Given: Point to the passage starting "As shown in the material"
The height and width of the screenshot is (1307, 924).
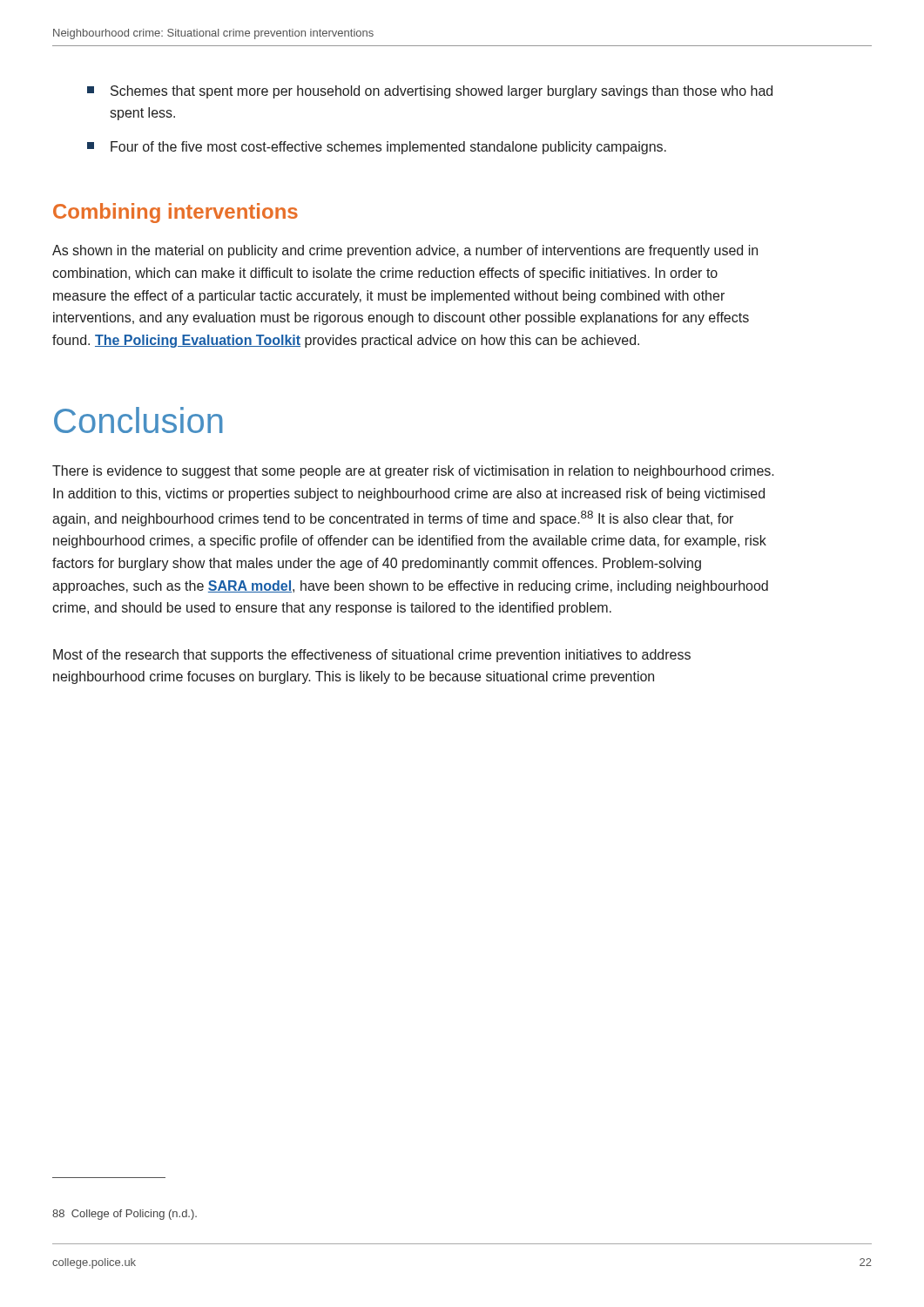Looking at the screenshot, I should [405, 295].
